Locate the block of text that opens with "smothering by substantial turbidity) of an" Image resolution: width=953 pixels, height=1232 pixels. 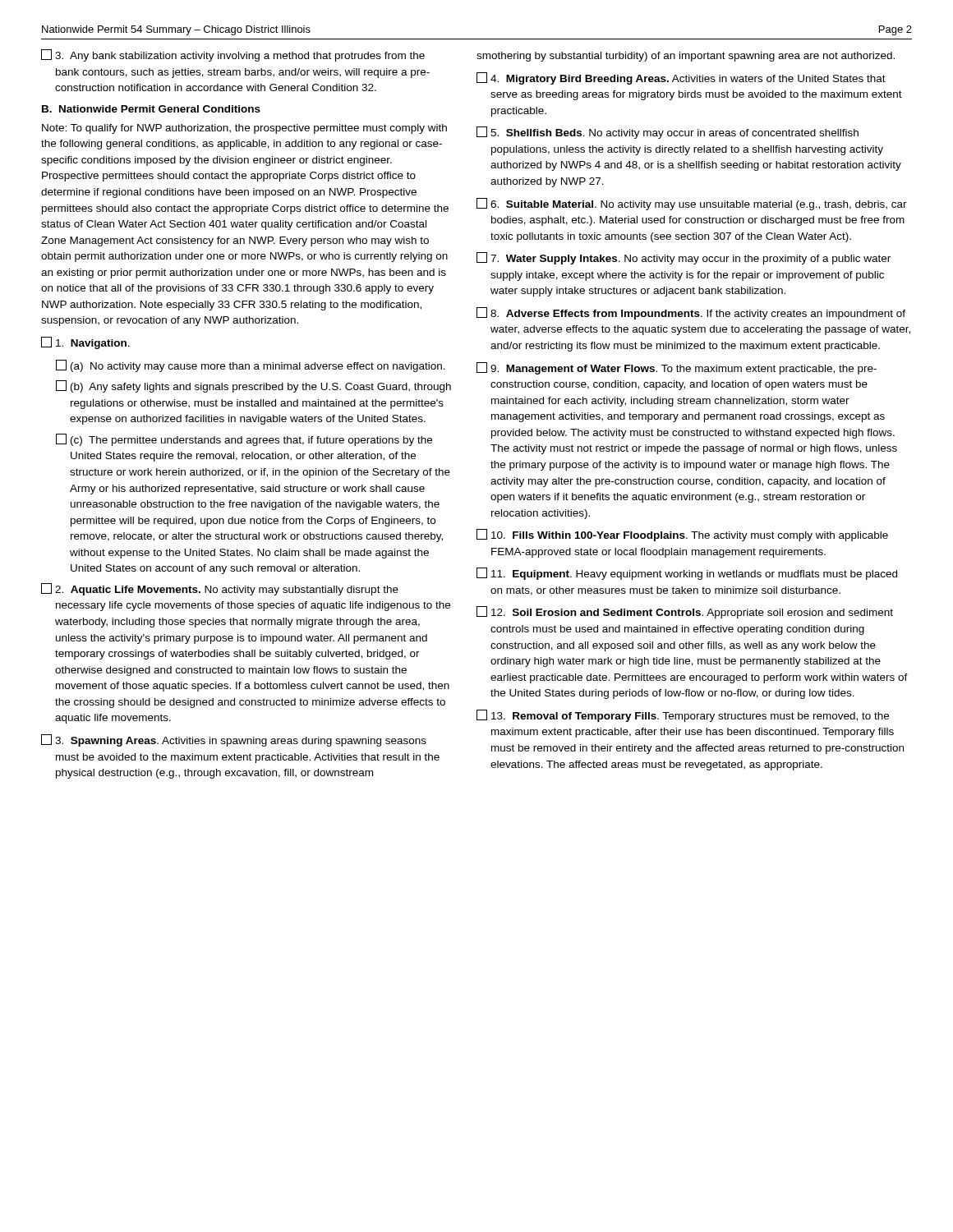(x=686, y=55)
